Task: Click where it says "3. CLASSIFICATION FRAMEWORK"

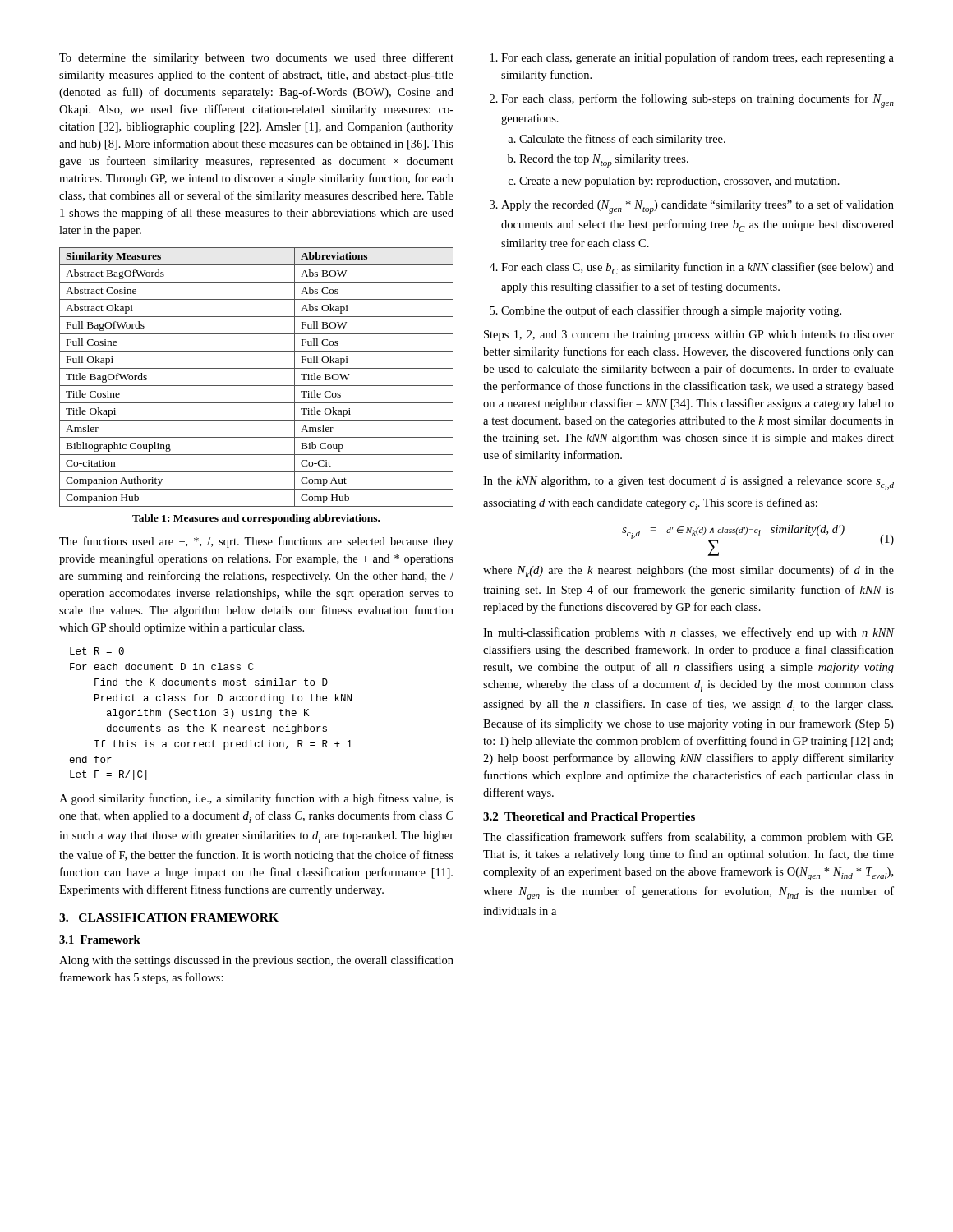Action: [169, 917]
